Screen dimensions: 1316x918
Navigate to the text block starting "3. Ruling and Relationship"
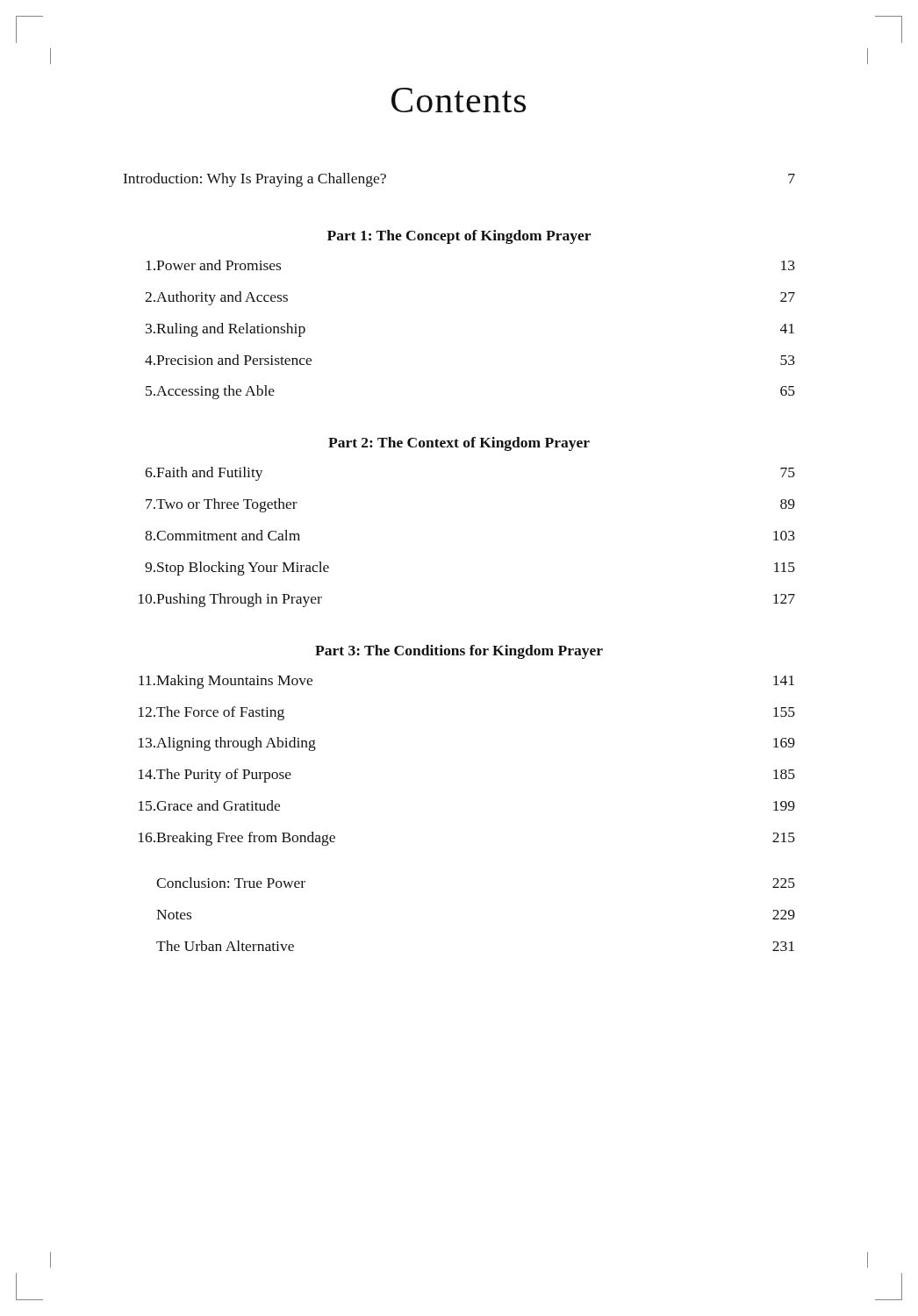[x=222, y=329]
